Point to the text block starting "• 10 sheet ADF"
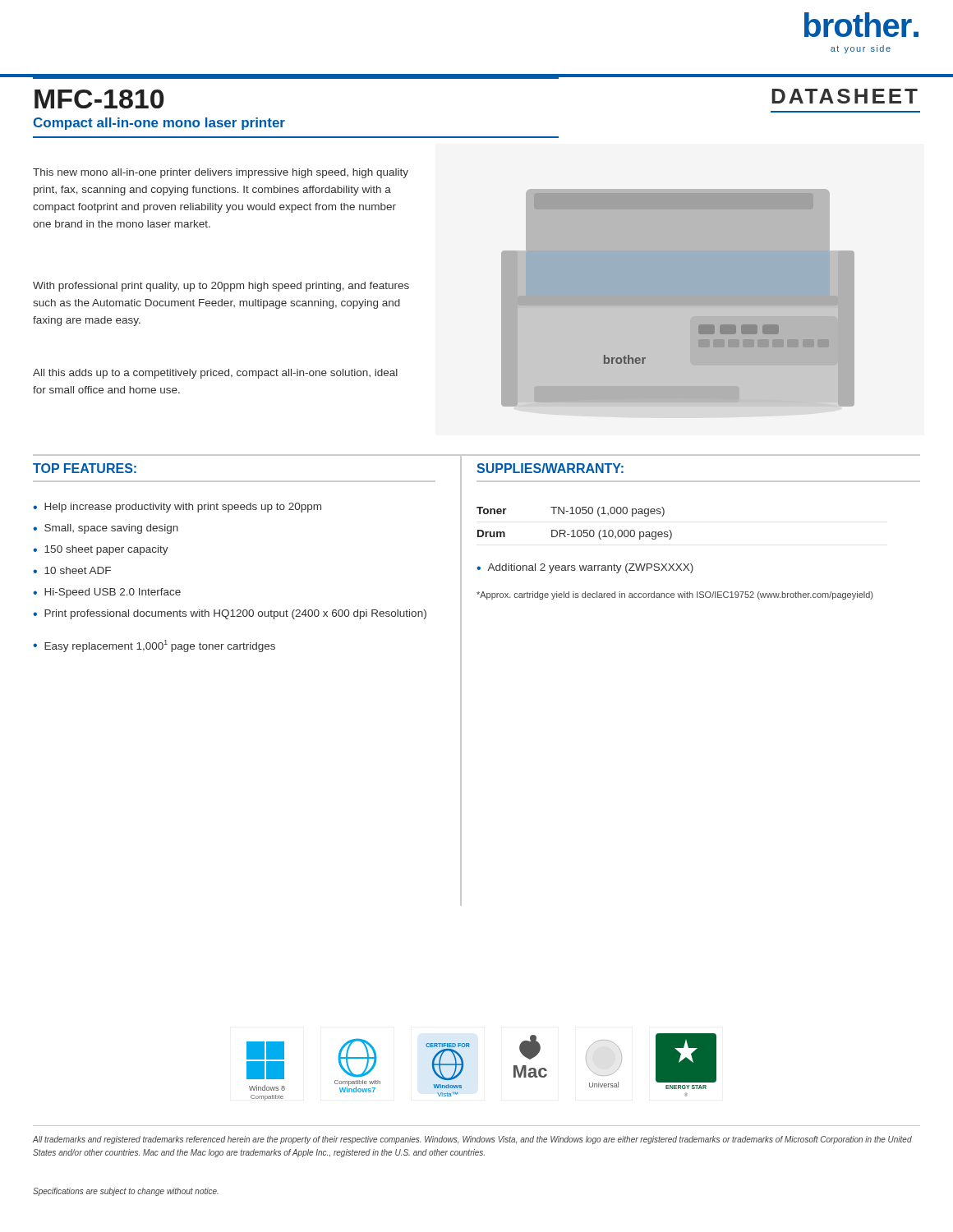The image size is (953, 1232). click(x=72, y=572)
